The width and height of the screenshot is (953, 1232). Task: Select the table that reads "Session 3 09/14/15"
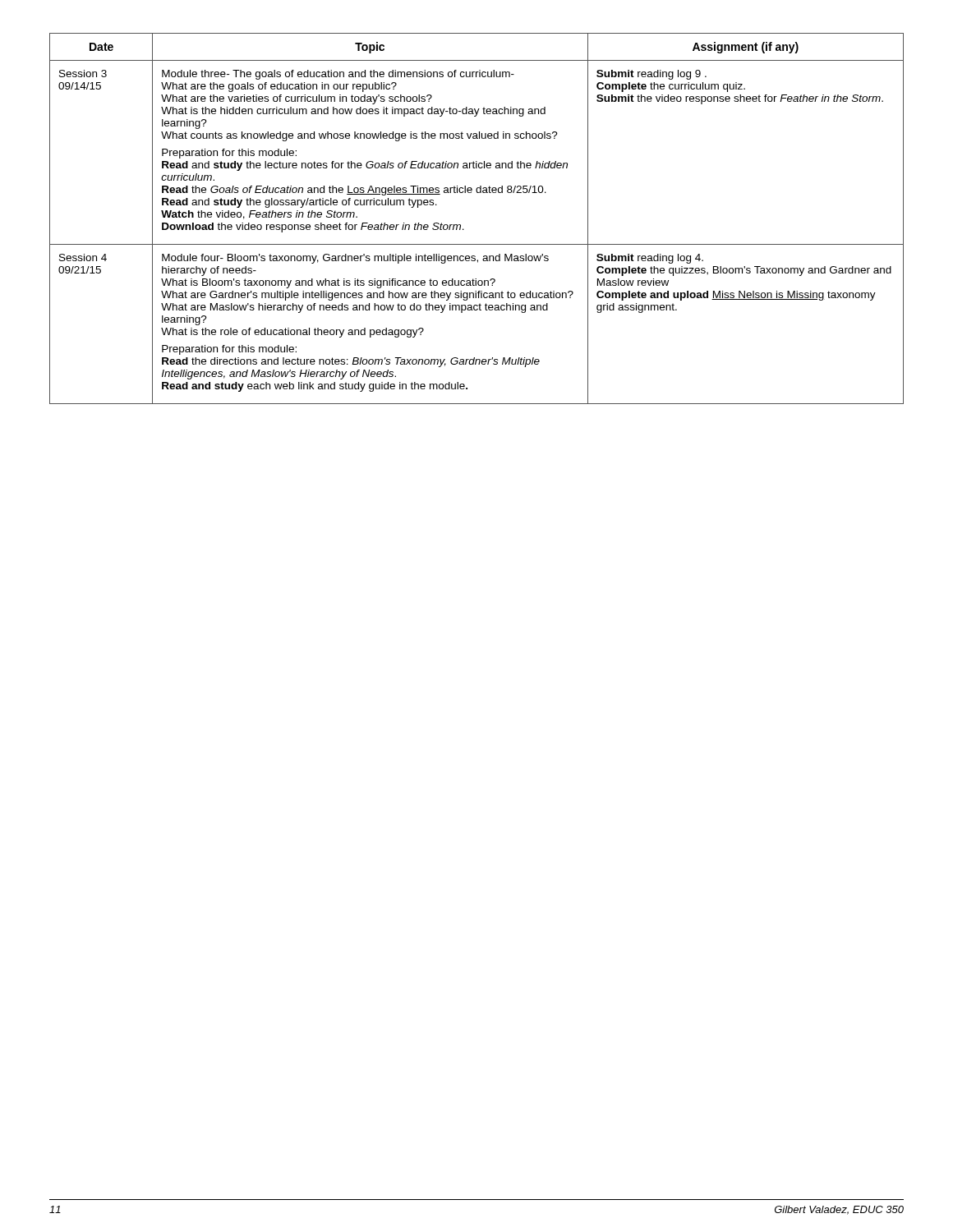tap(476, 218)
